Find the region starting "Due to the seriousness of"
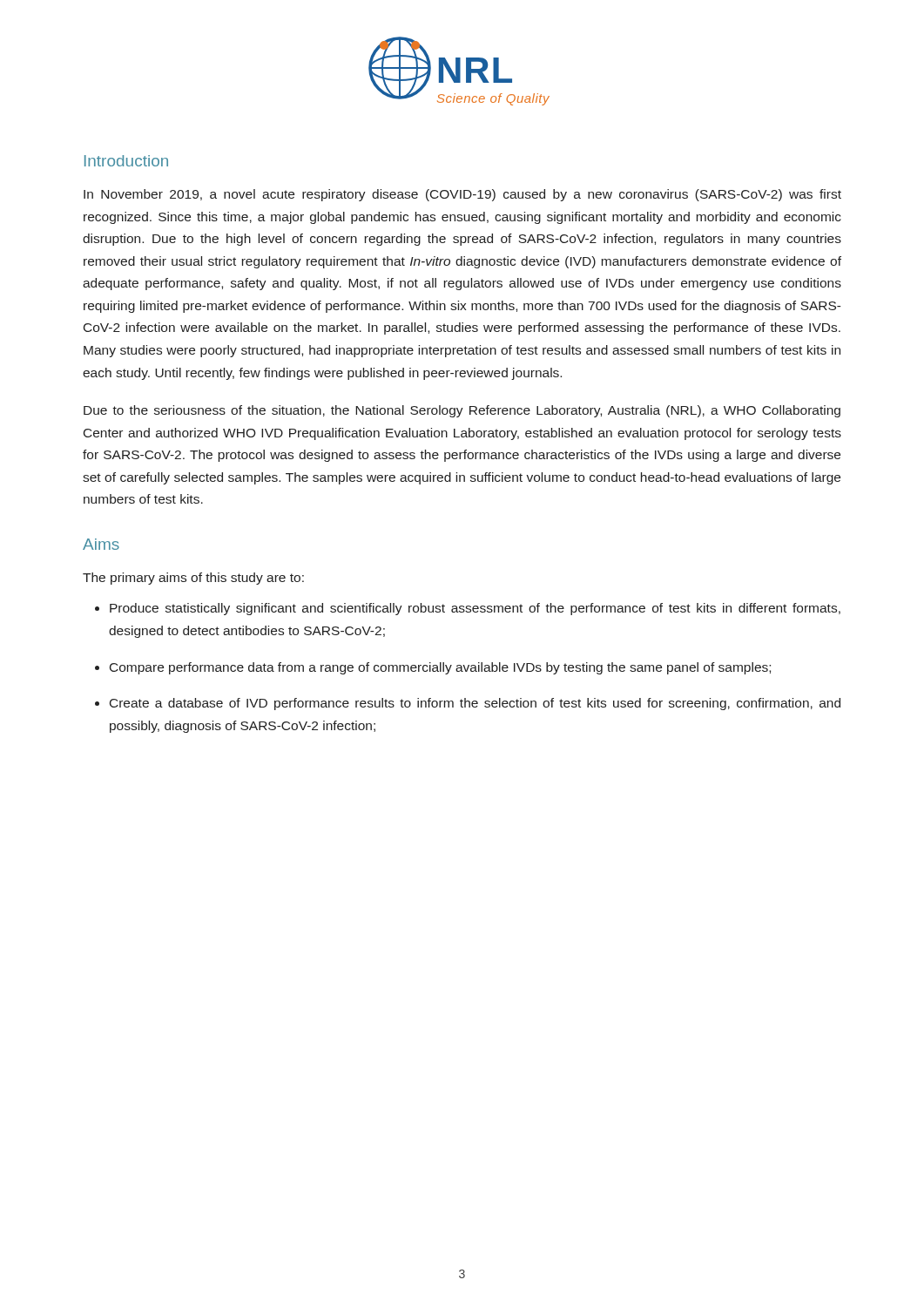 tap(462, 455)
